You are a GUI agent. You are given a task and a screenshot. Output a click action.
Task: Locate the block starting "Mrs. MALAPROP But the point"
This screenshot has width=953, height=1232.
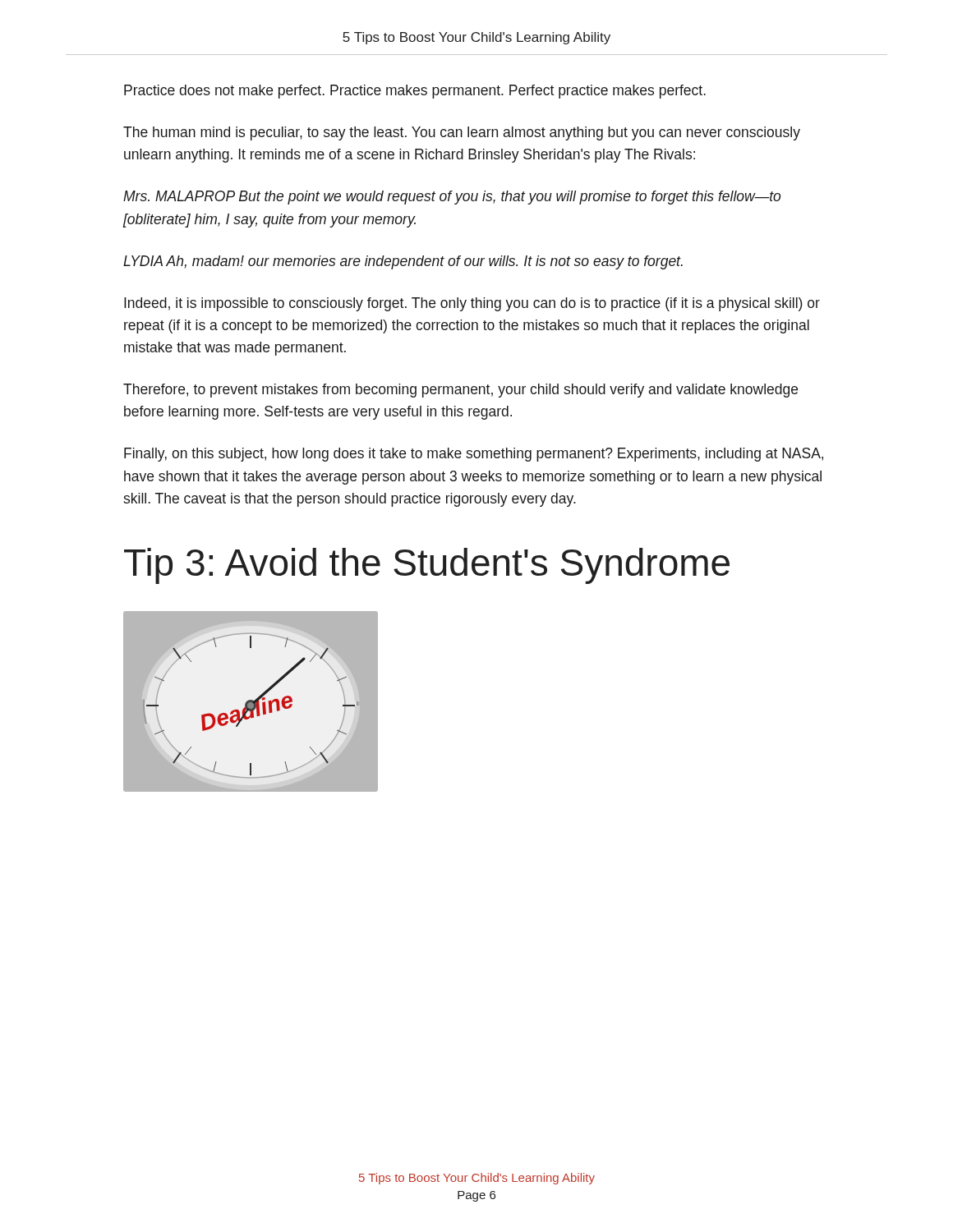coord(452,208)
